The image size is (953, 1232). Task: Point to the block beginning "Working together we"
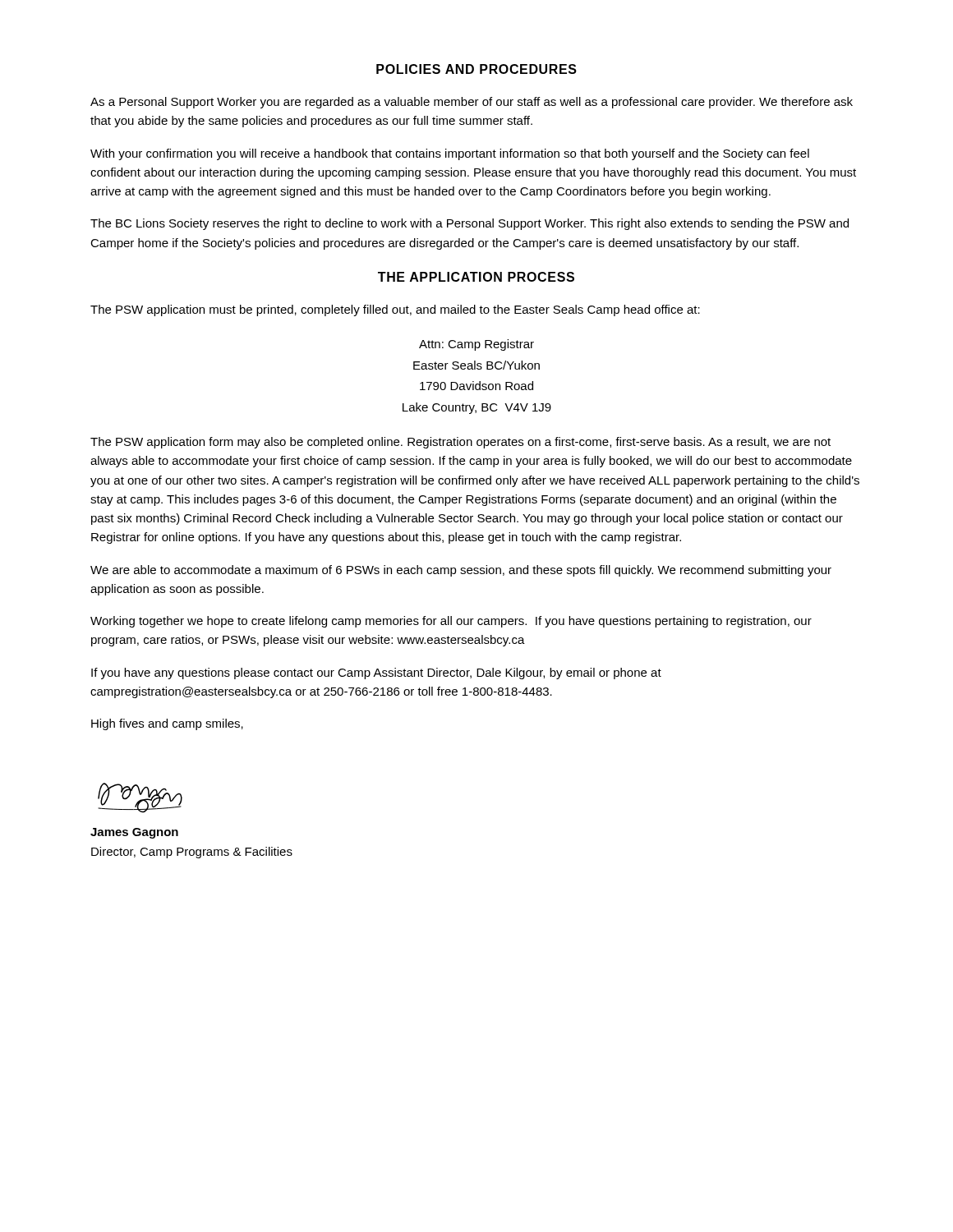point(451,630)
